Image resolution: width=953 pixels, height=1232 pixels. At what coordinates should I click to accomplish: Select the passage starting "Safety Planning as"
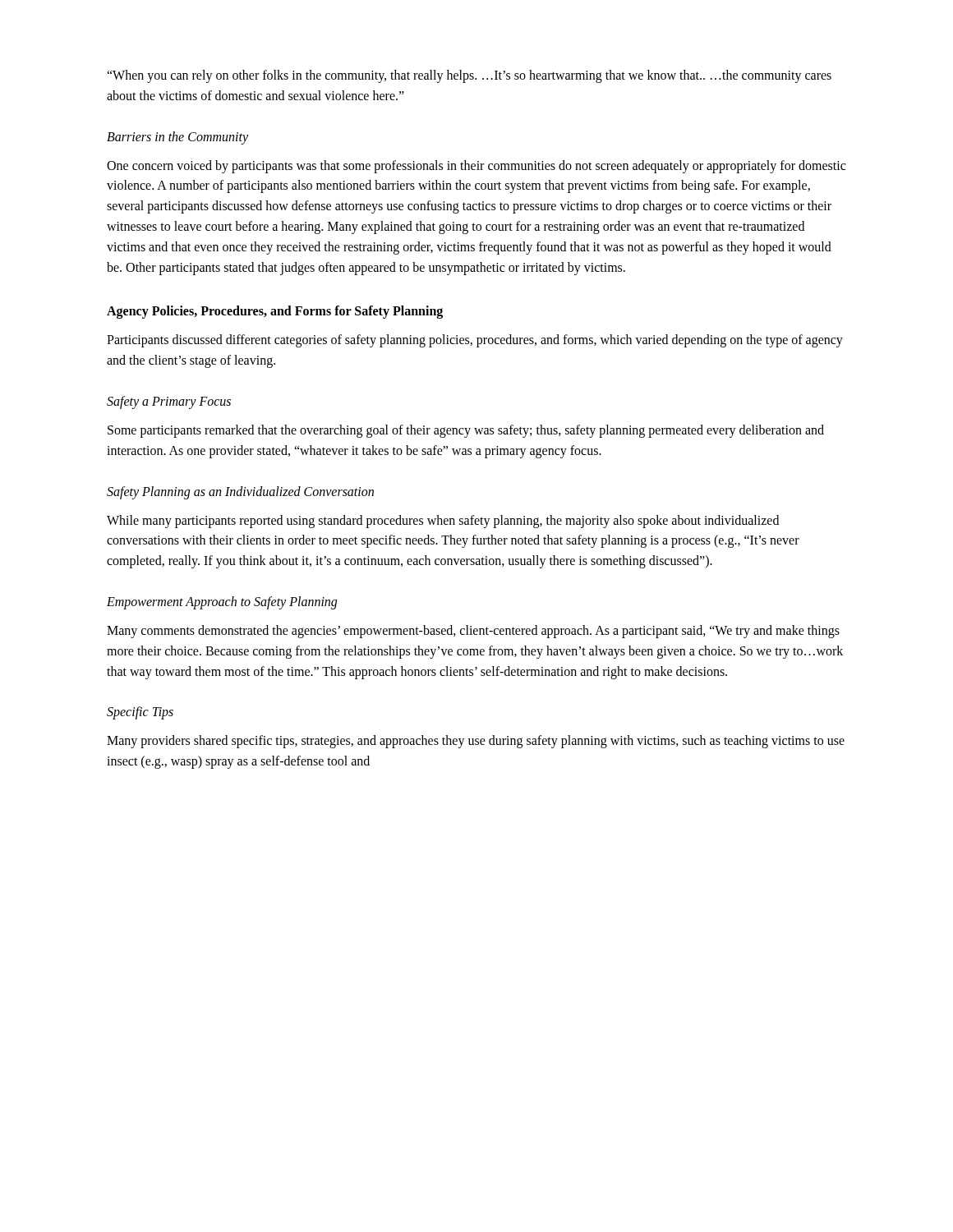tap(241, 491)
